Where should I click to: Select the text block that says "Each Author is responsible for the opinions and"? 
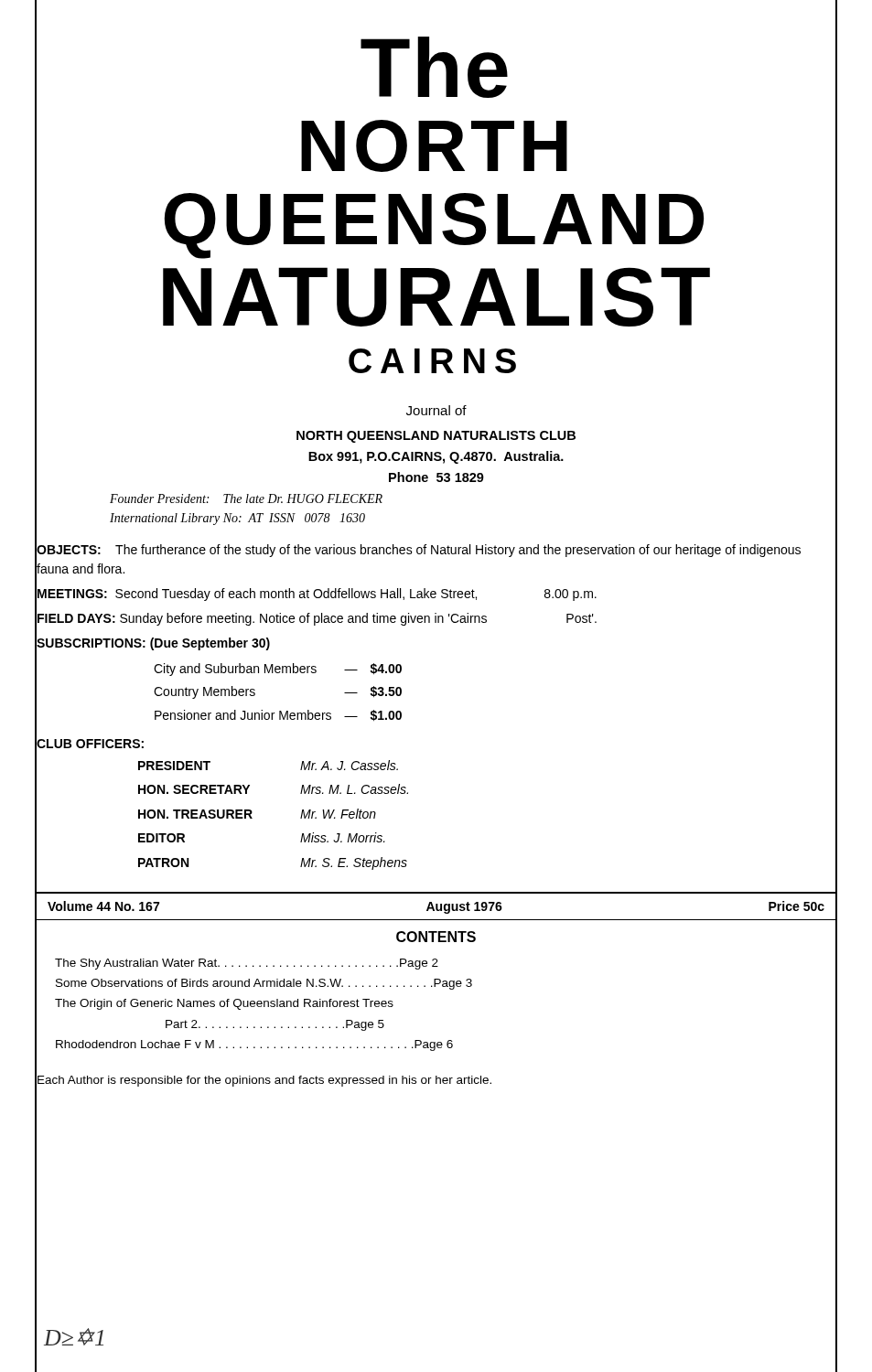click(x=265, y=1080)
